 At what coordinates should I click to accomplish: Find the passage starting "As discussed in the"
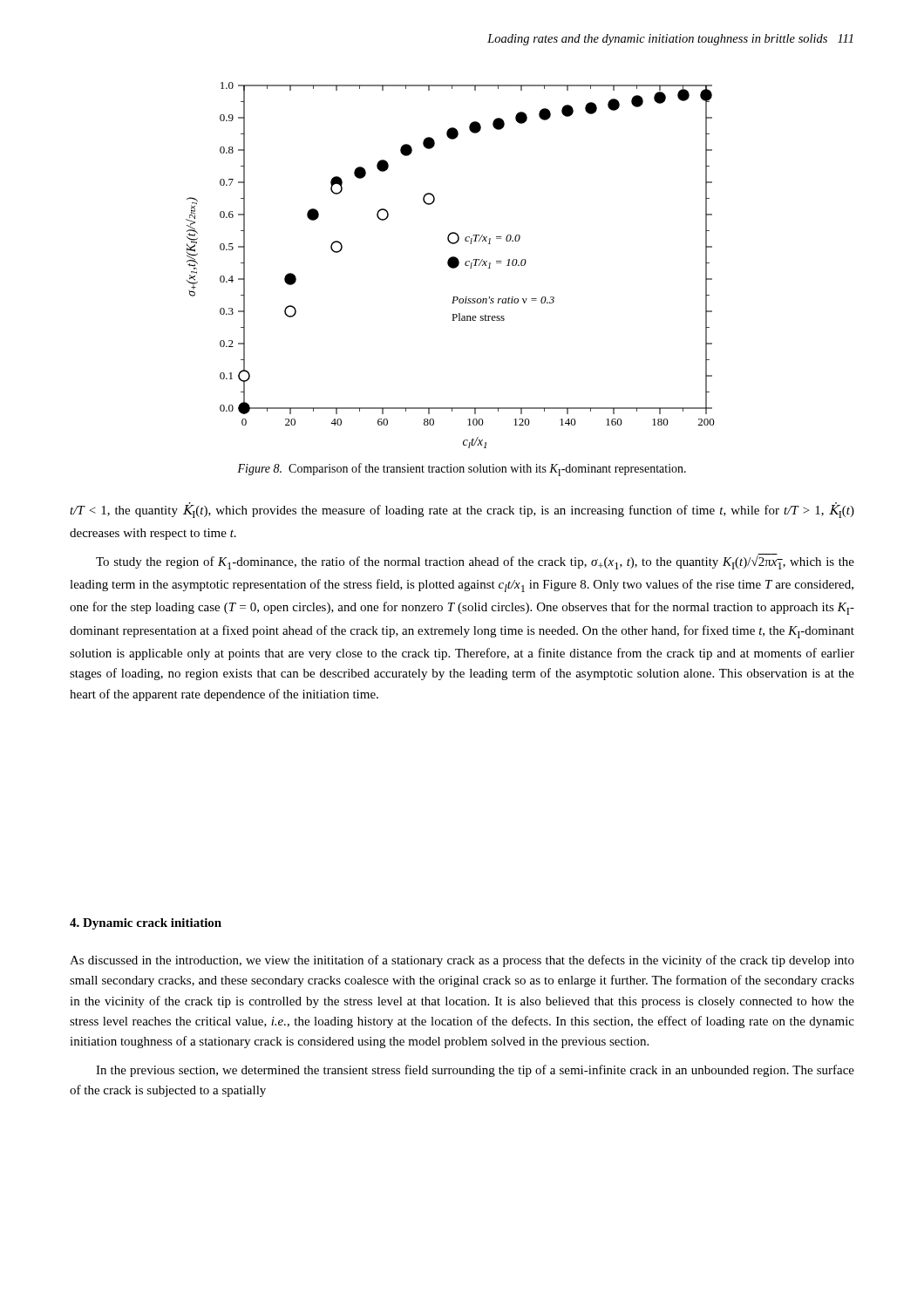[x=462, y=1026]
